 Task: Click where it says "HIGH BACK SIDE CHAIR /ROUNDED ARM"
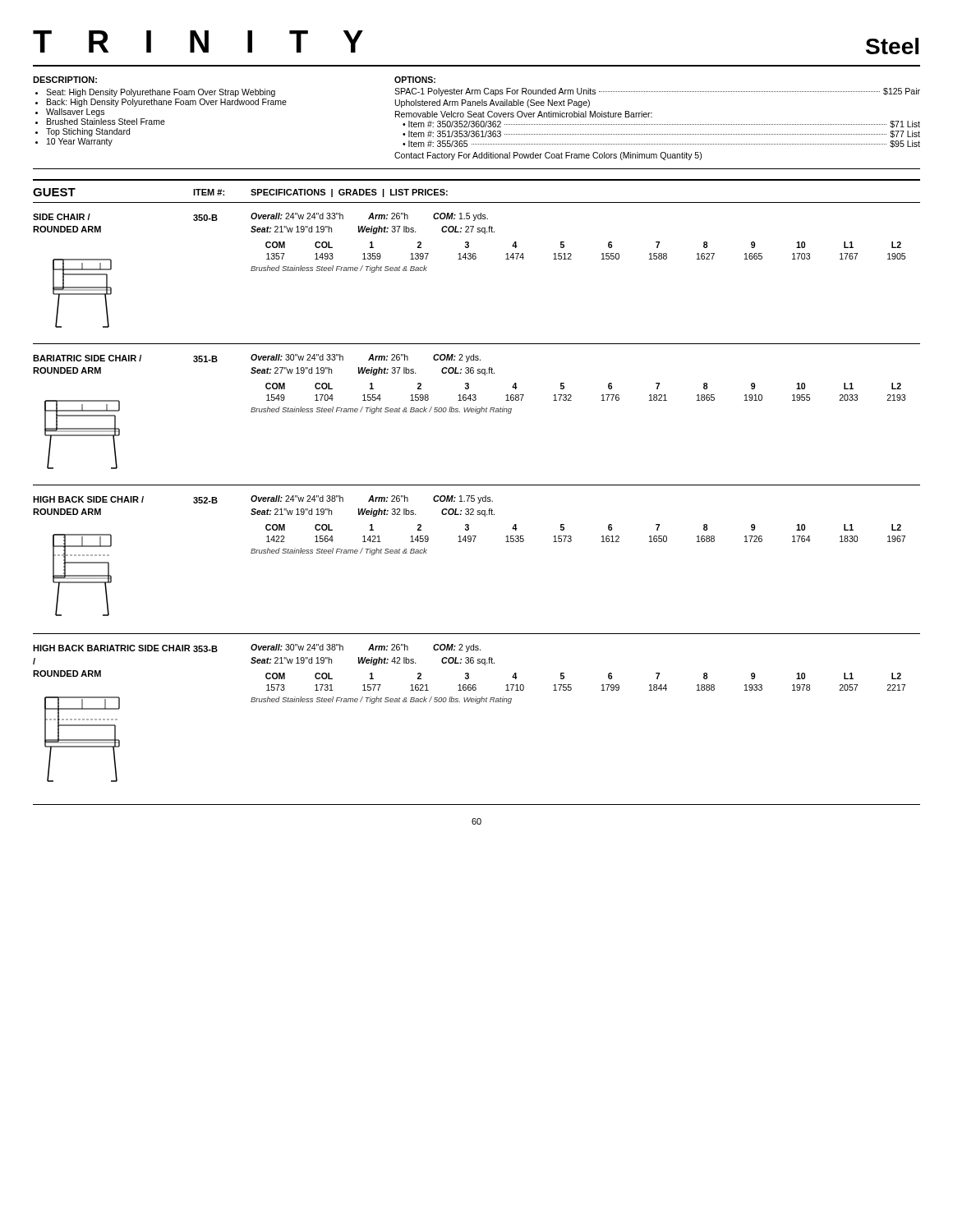coord(88,505)
